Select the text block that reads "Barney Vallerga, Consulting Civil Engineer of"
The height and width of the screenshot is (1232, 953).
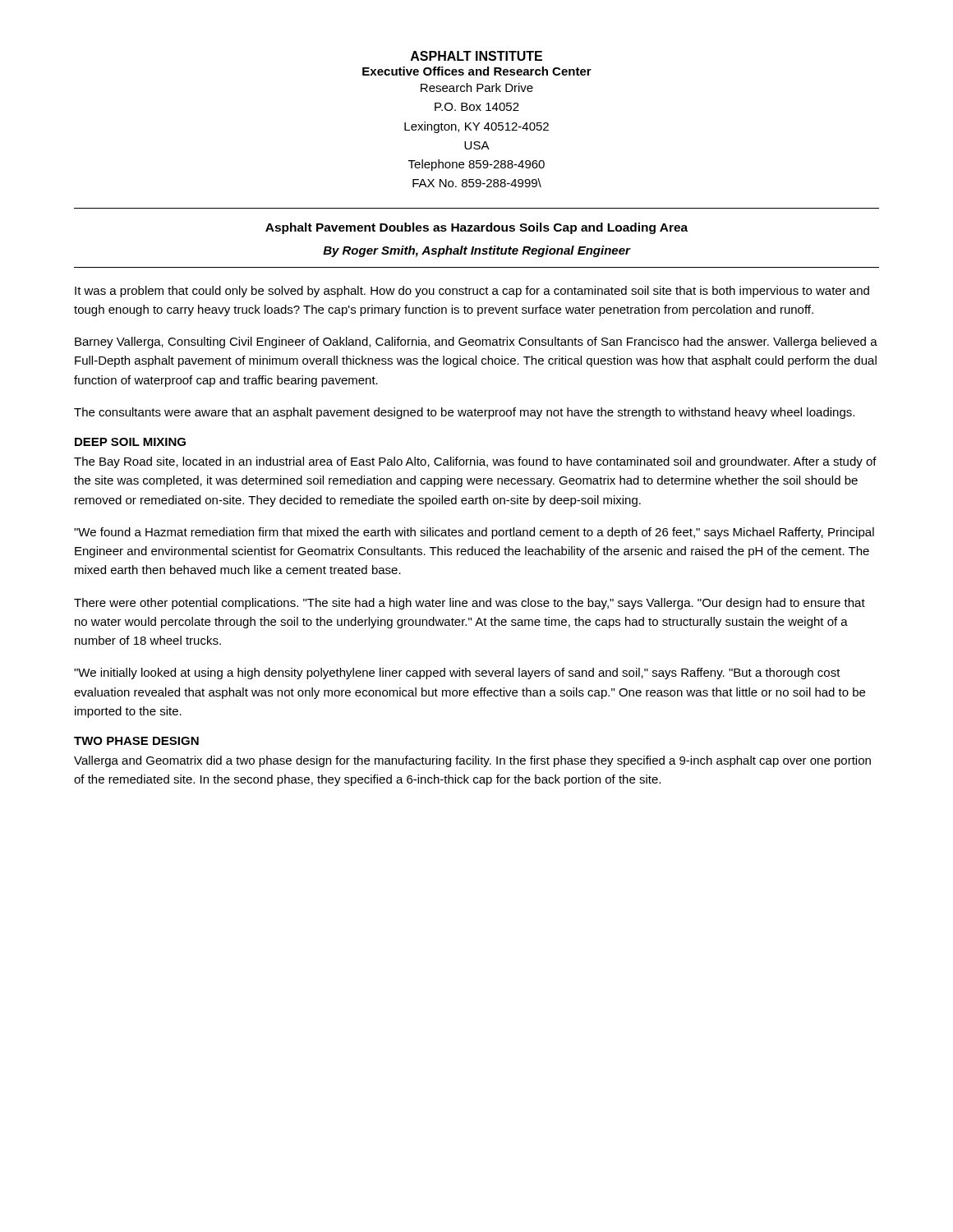(x=476, y=360)
